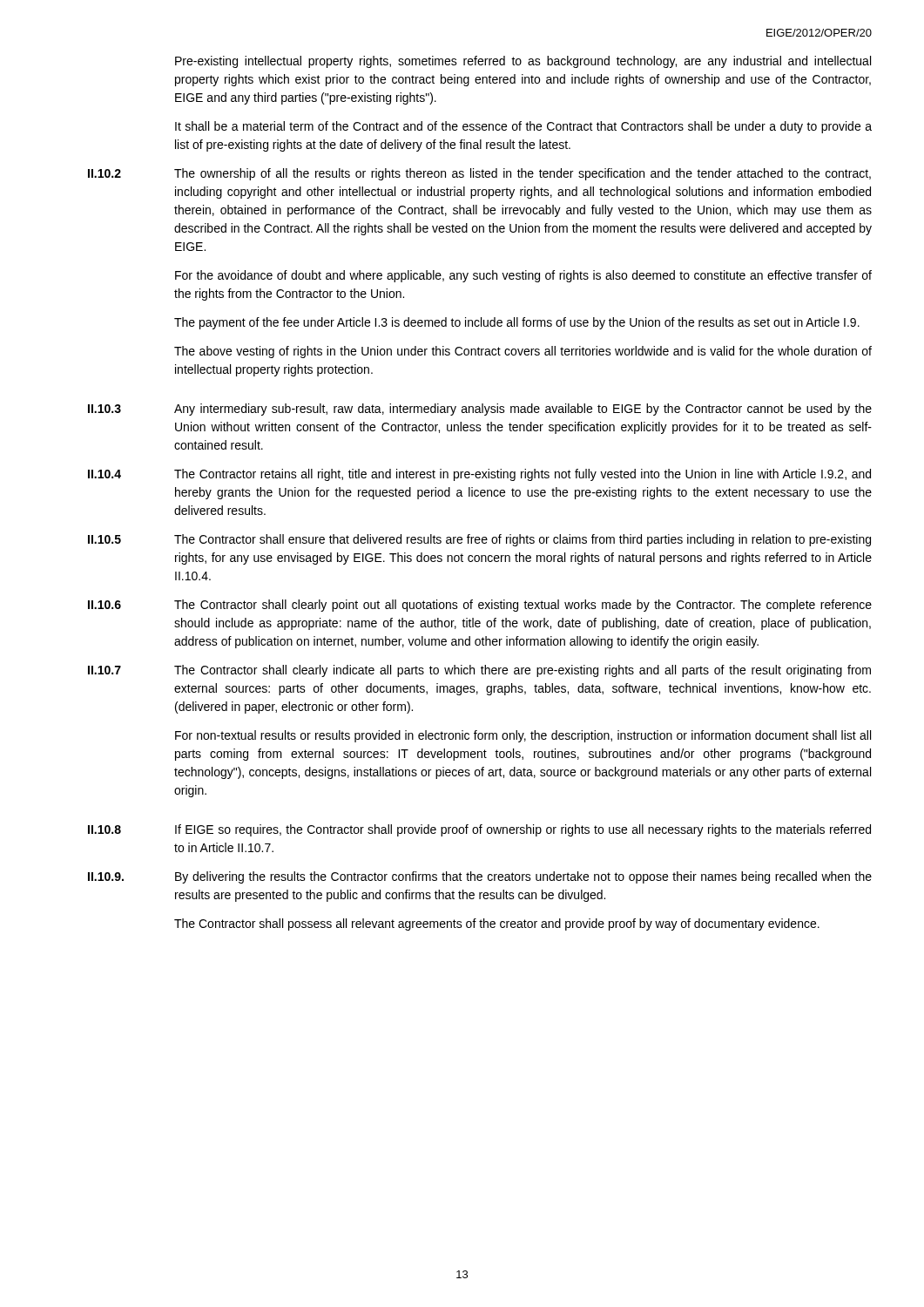Where is the passage that starts "II.10.3 Any intermediary"?
Screen dimensions: 1307x924
point(479,427)
